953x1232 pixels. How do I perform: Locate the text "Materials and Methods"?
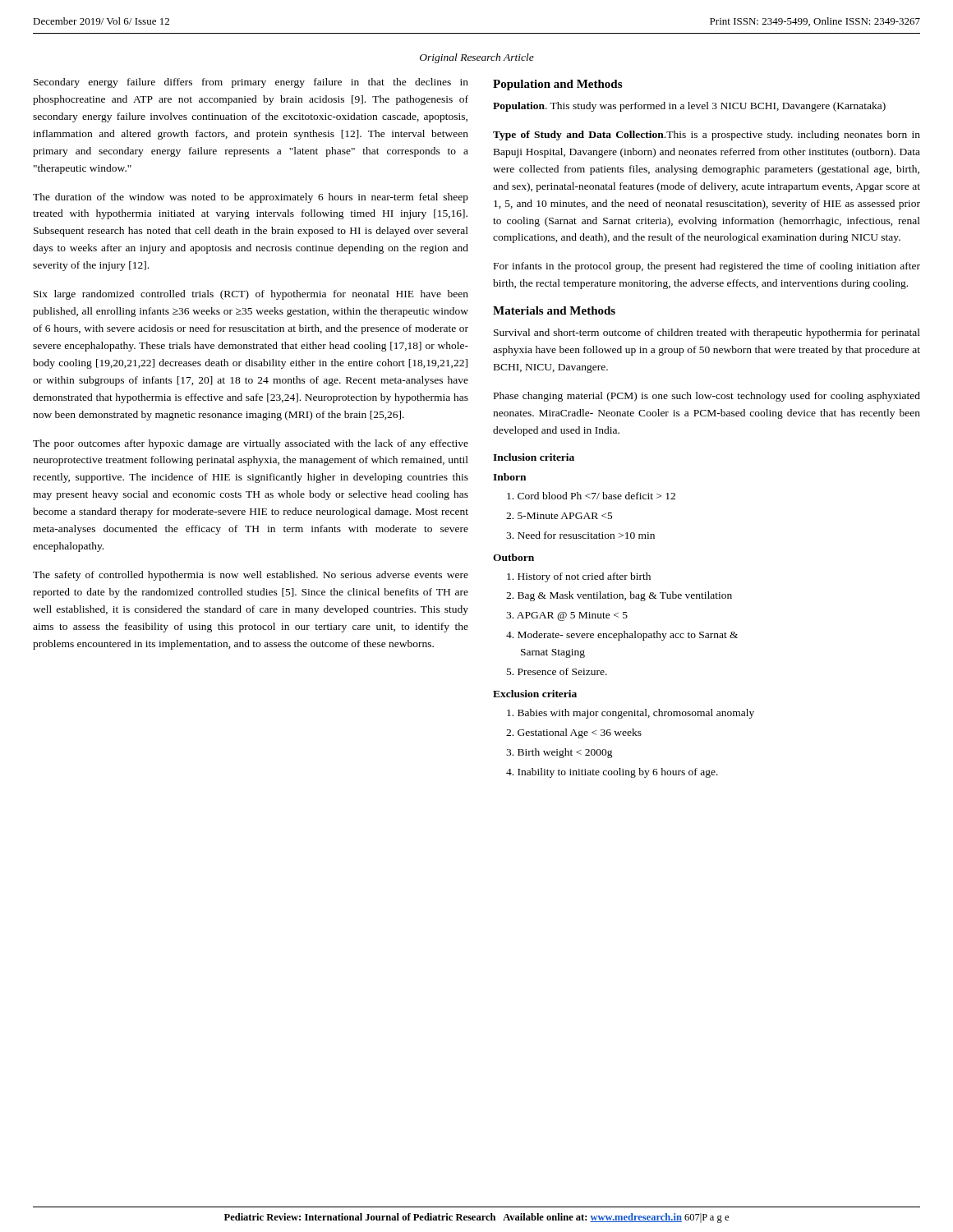pyautogui.click(x=554, y=311)
